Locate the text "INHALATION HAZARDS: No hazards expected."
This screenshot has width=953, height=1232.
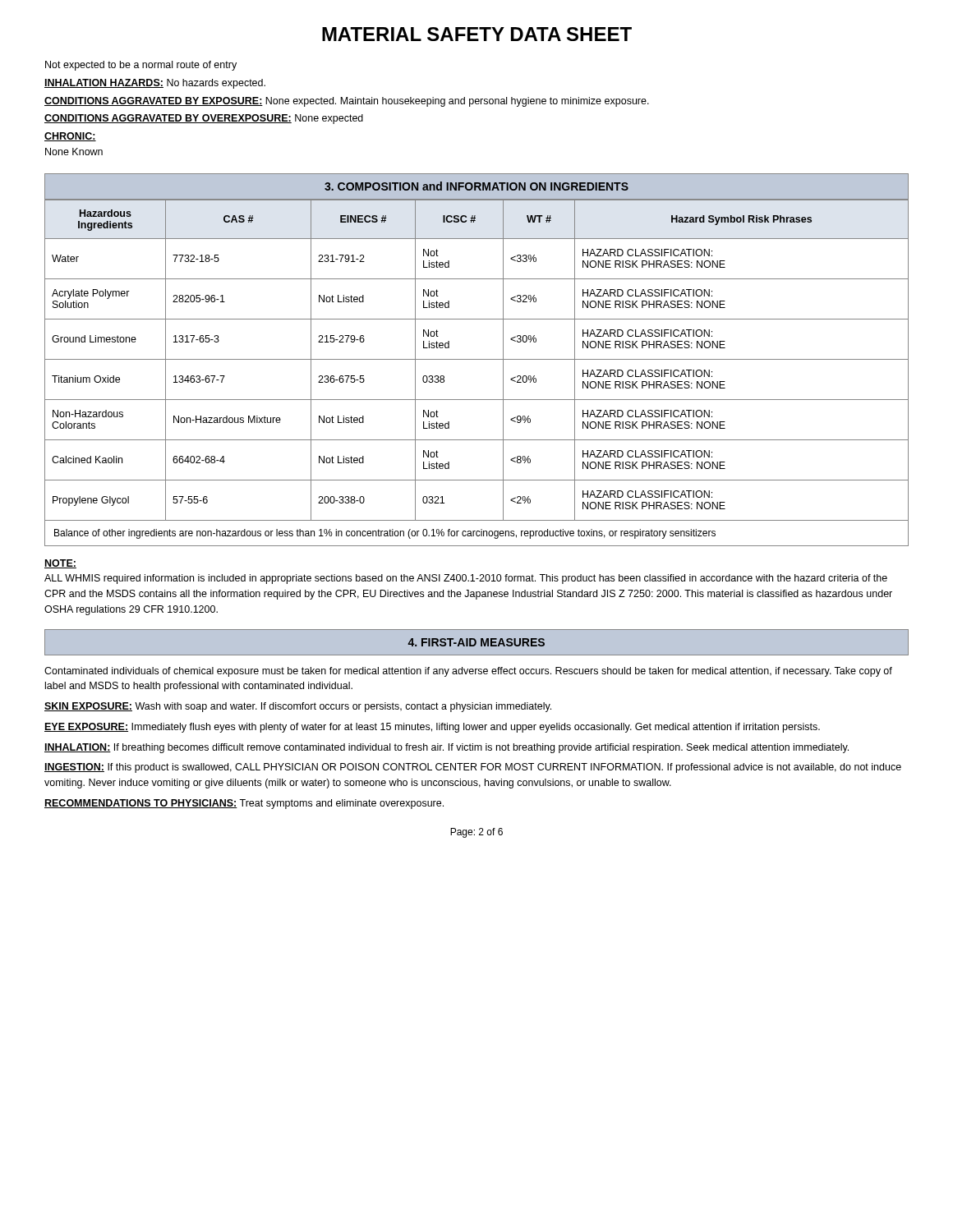point(155,83)
